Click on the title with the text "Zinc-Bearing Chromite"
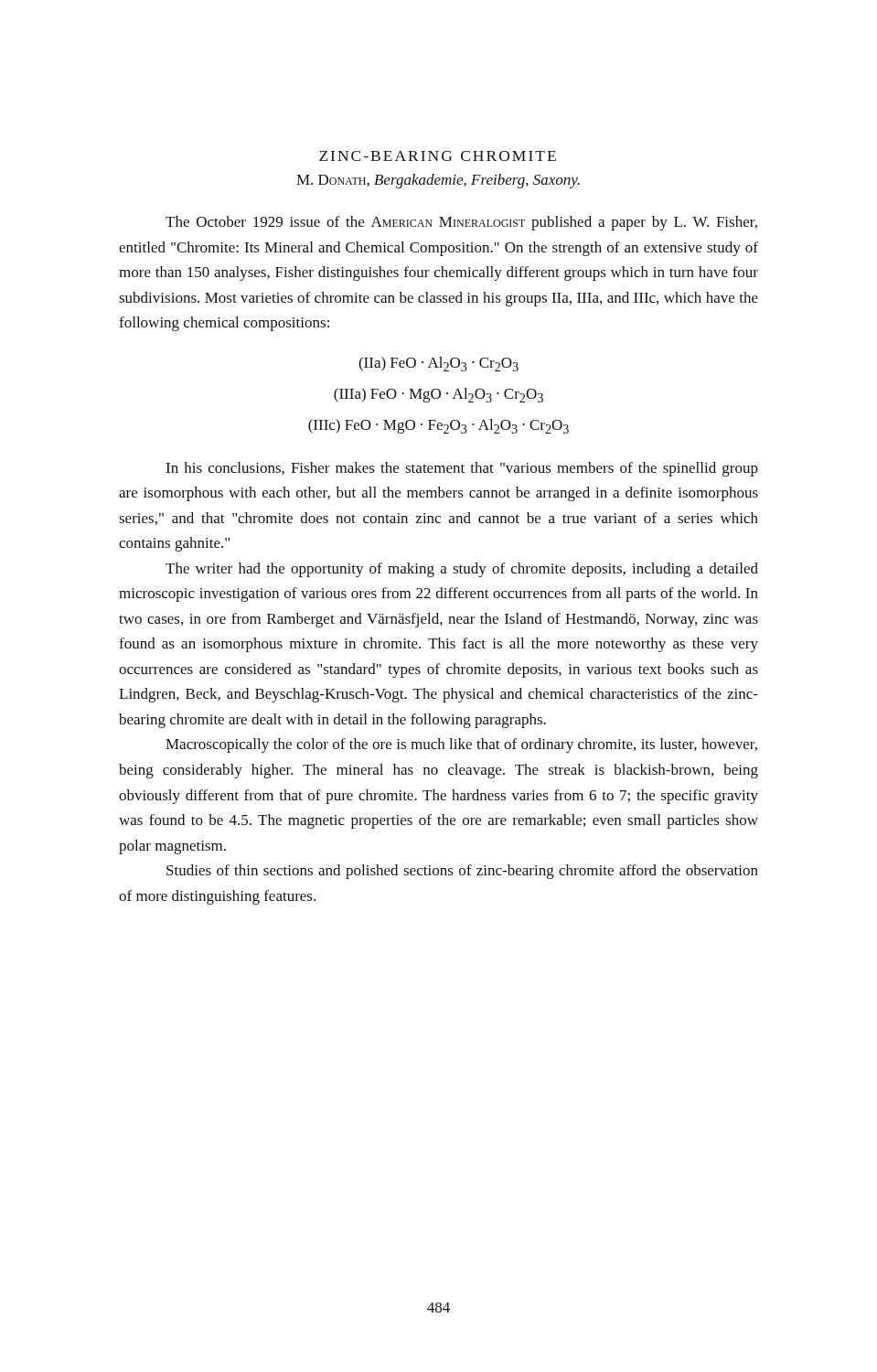 (438, 156)
